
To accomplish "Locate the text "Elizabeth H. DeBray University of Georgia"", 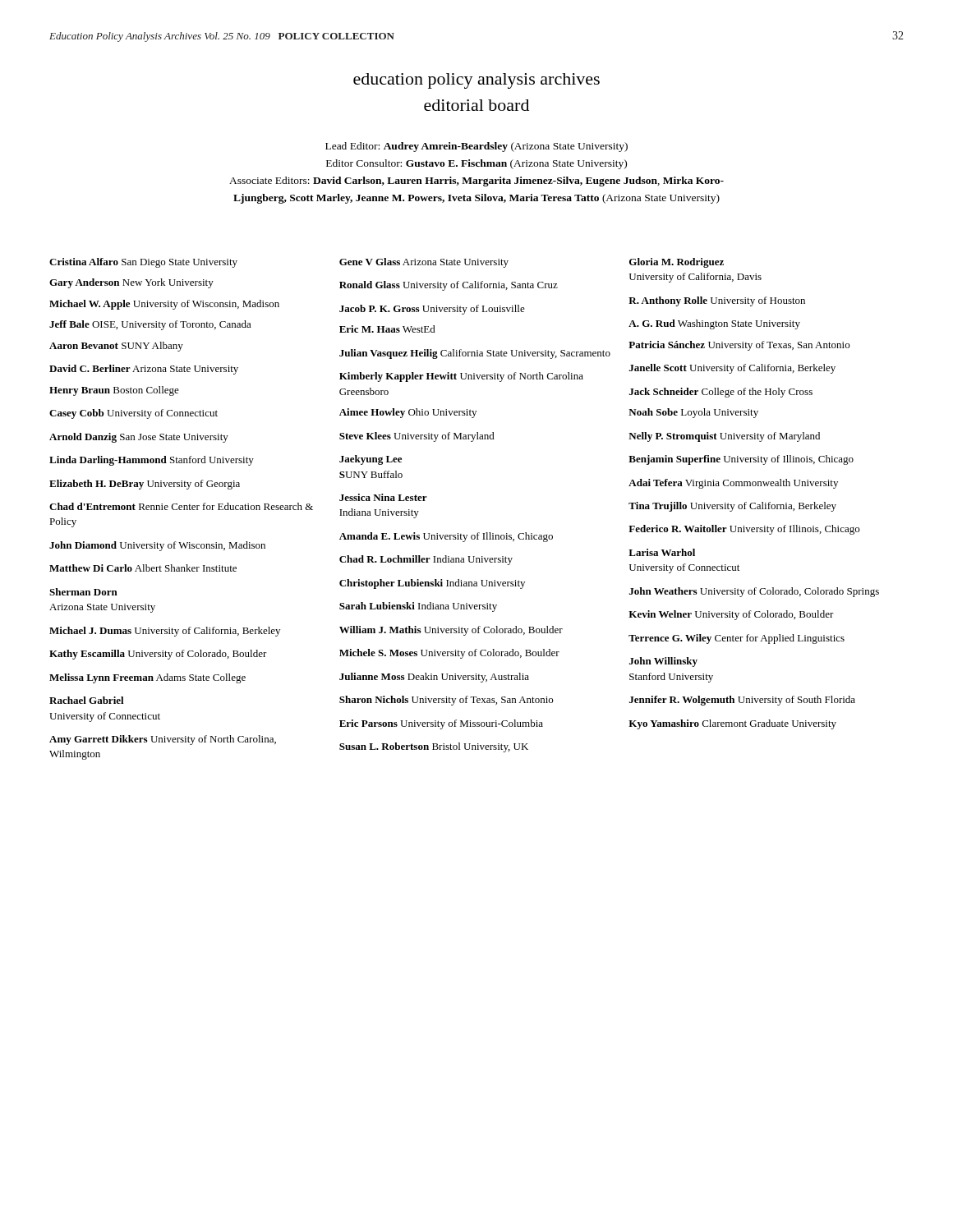I will pyautogui.click(x=145, y=483).
